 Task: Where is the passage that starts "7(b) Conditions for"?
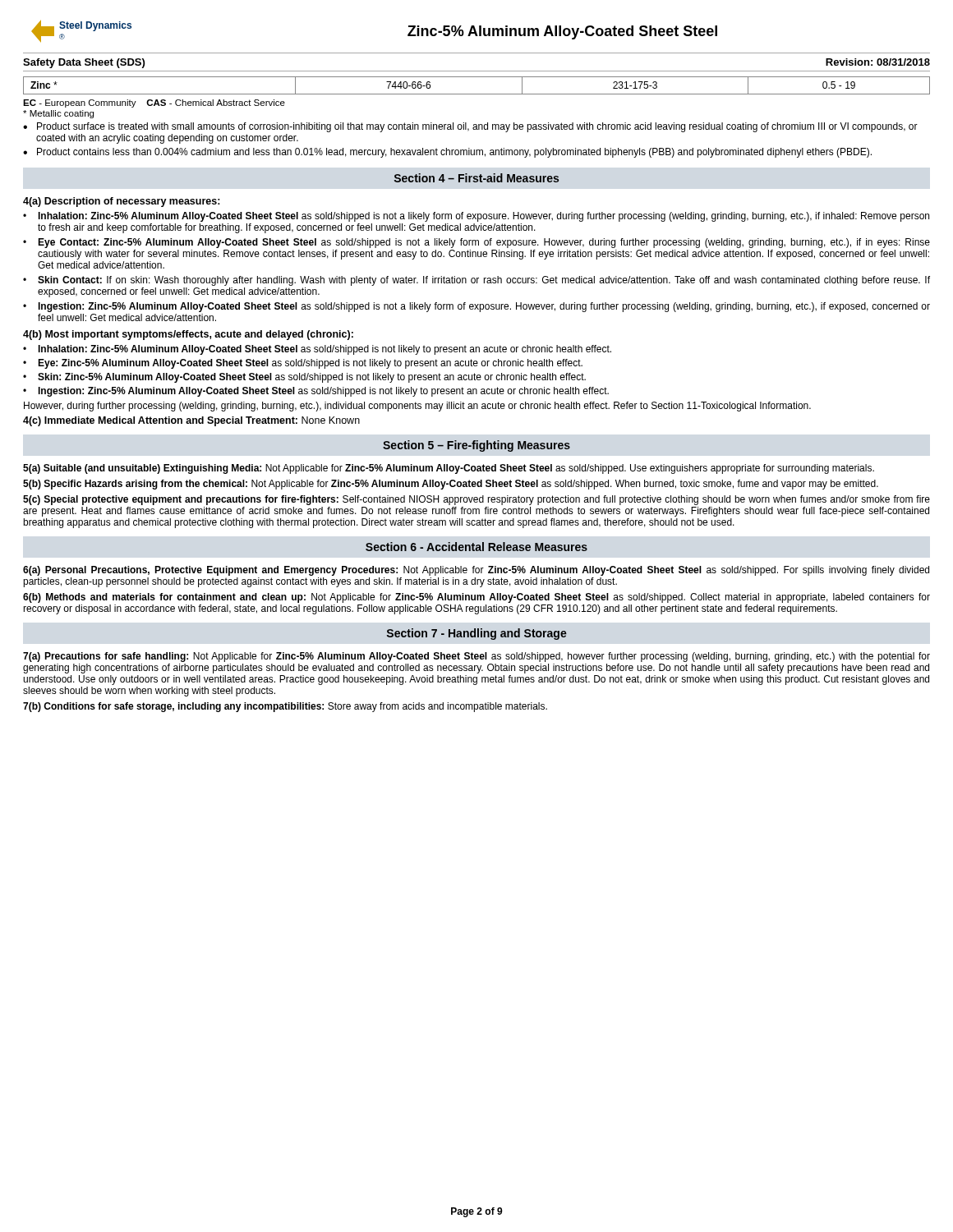coord(285,706)
